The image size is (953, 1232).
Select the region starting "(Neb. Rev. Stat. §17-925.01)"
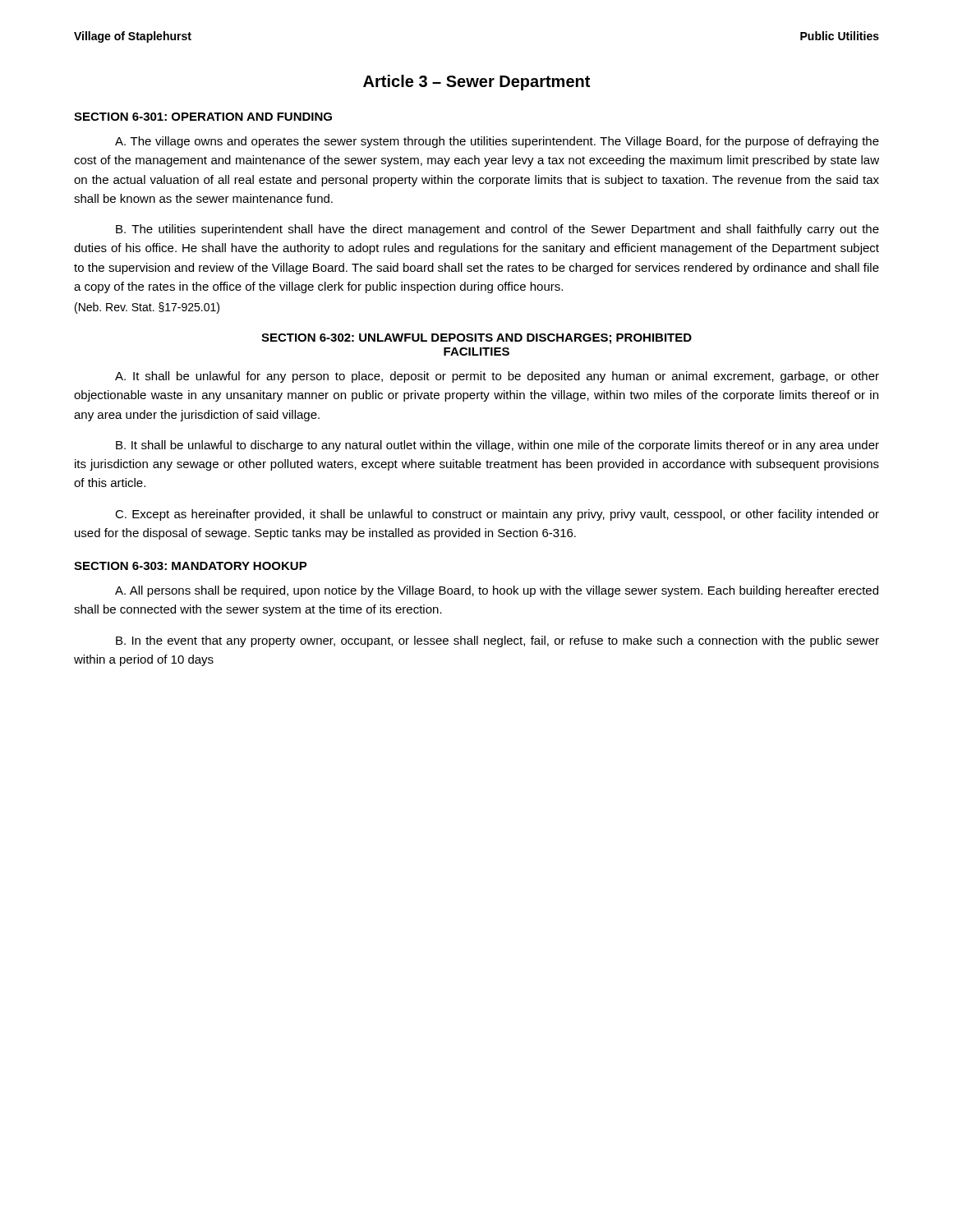[x=147, y=307]
